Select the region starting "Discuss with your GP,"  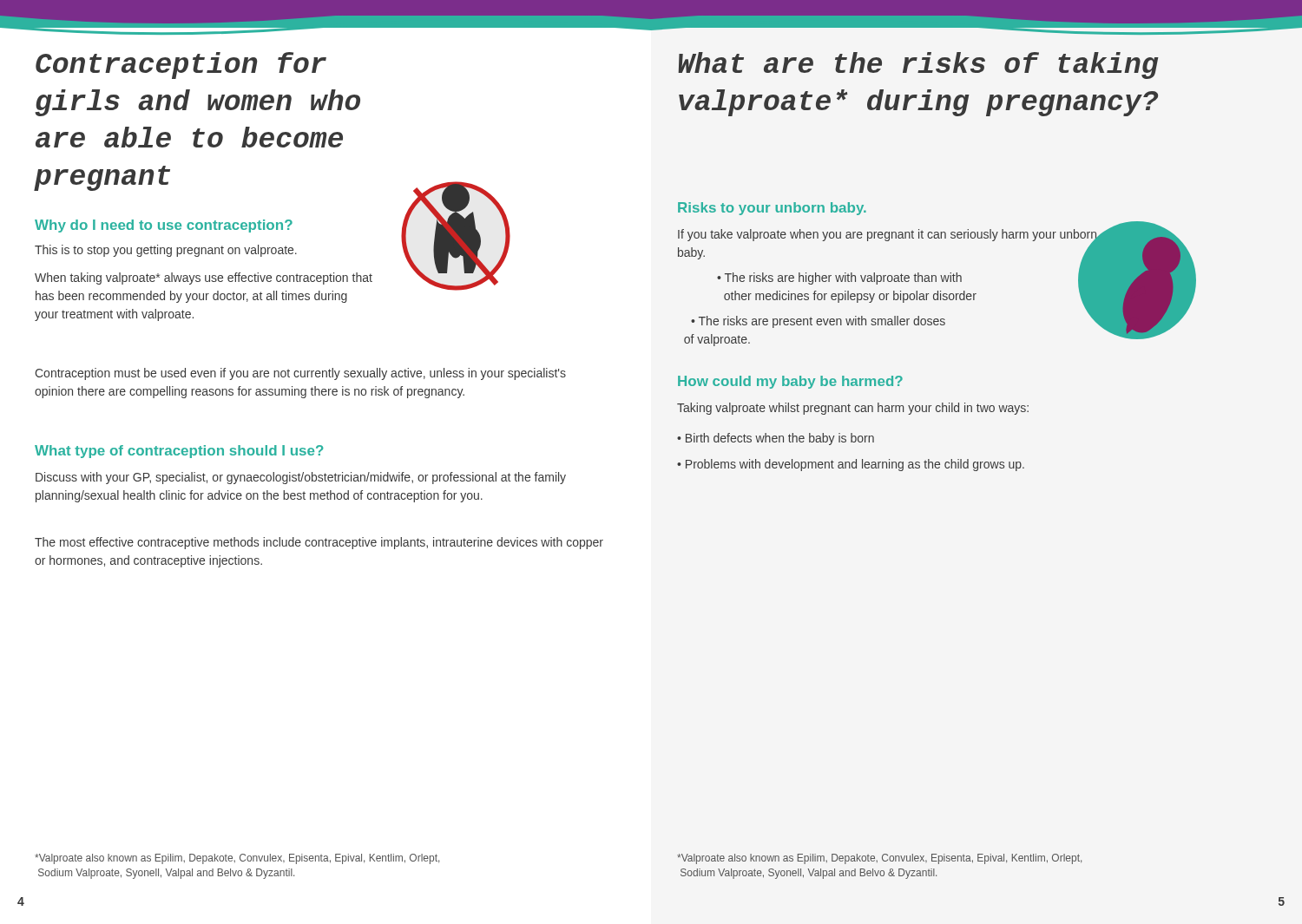point(300,486)
